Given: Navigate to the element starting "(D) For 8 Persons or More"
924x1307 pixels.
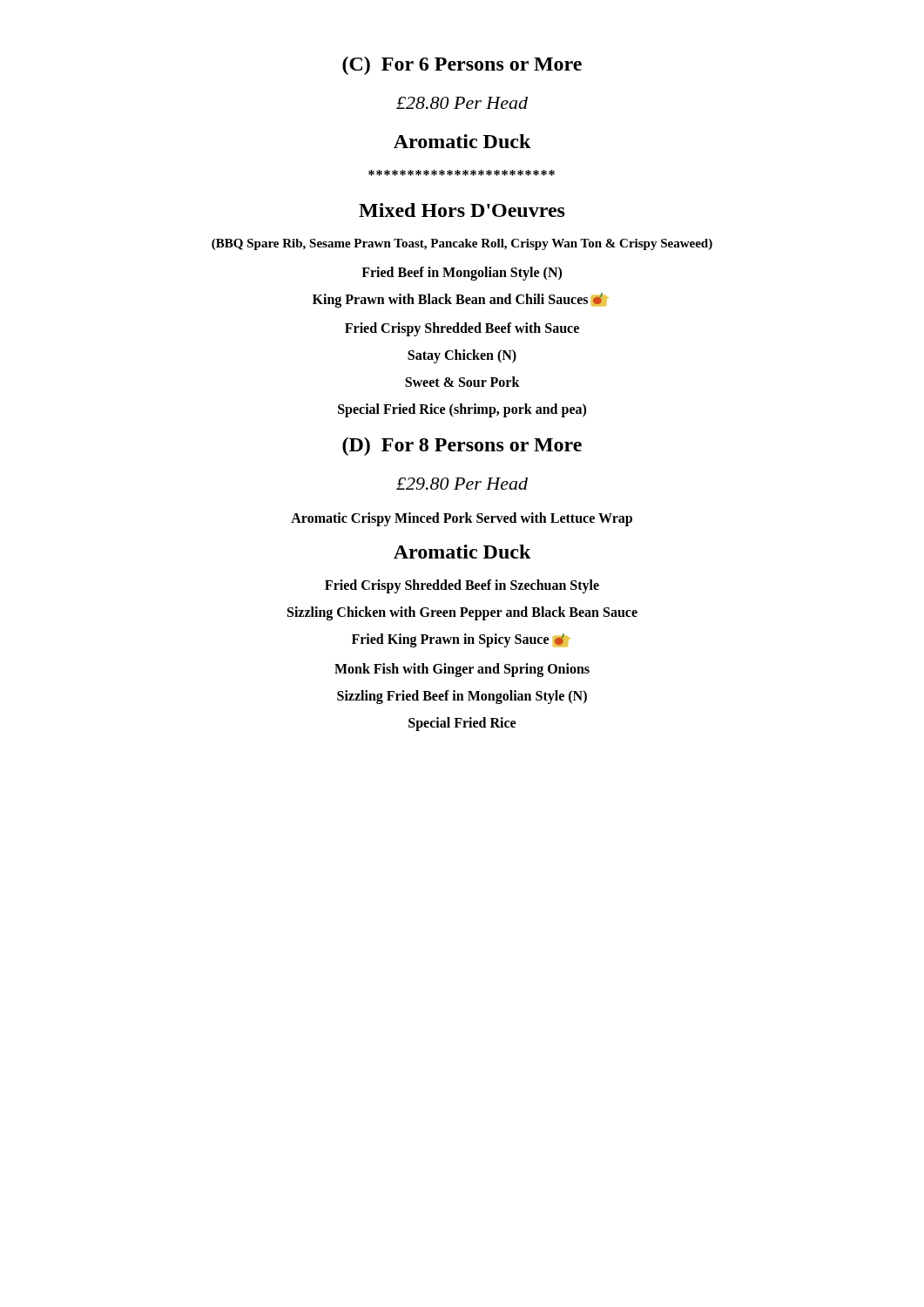Looking at the screenshot, I should coord(462,445).
